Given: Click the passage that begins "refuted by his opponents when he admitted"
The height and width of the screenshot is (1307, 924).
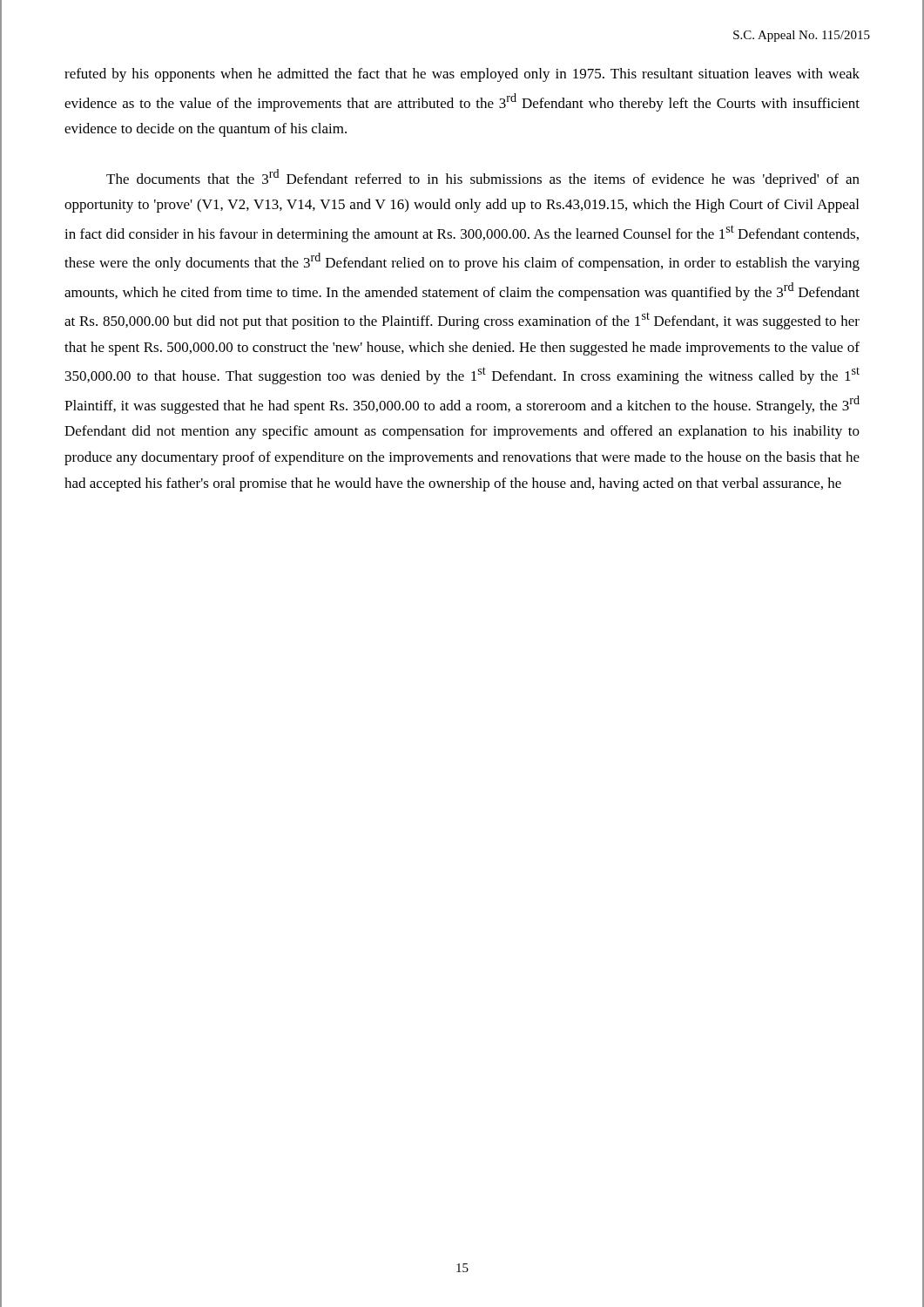Looking at the screenshot, I should tap(462, 101).
